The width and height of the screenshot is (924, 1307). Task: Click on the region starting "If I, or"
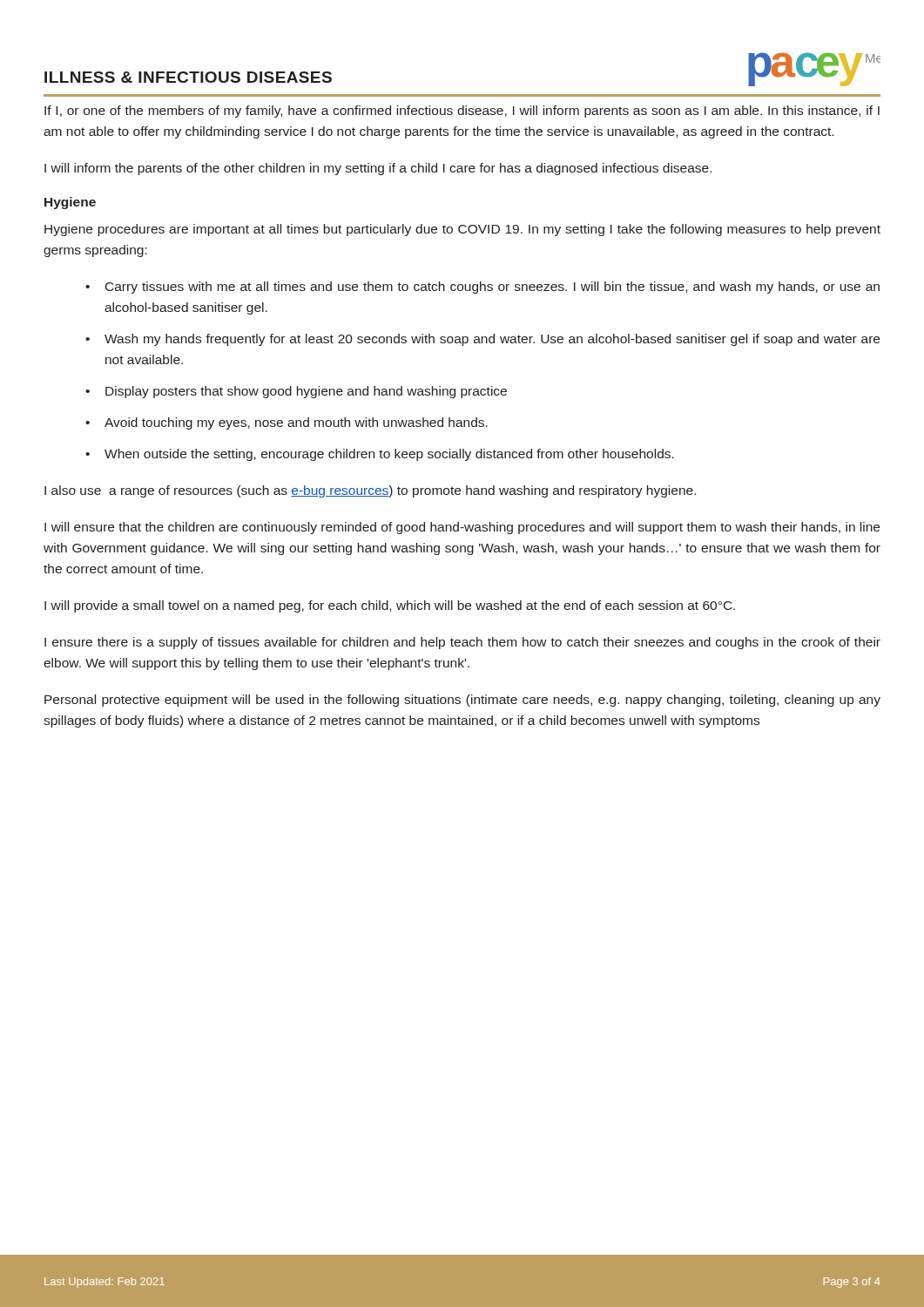pyautogui.click(x=462, y=121)
